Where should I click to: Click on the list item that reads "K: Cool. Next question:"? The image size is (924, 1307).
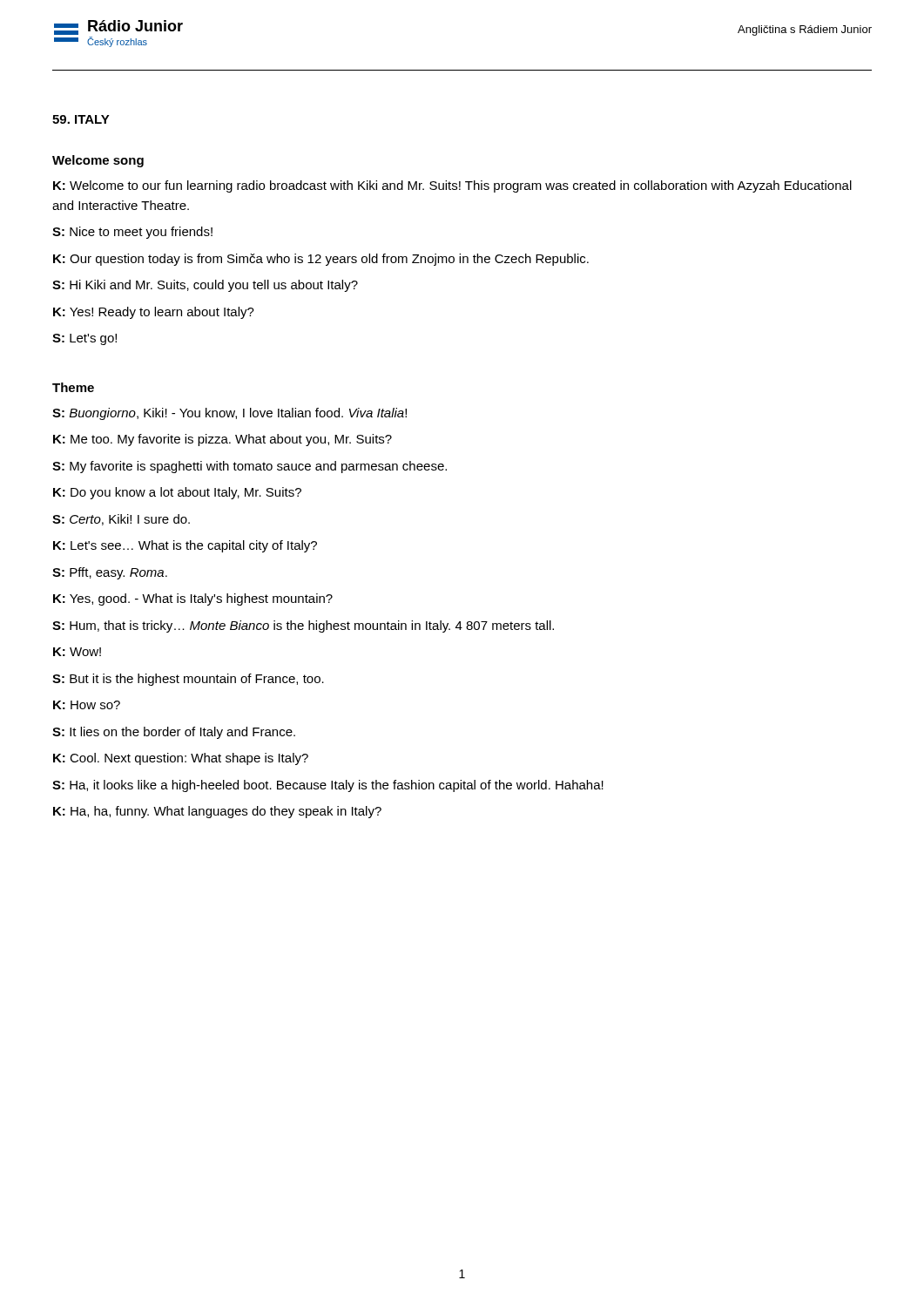pyautogui.click(x=181, y=759)
